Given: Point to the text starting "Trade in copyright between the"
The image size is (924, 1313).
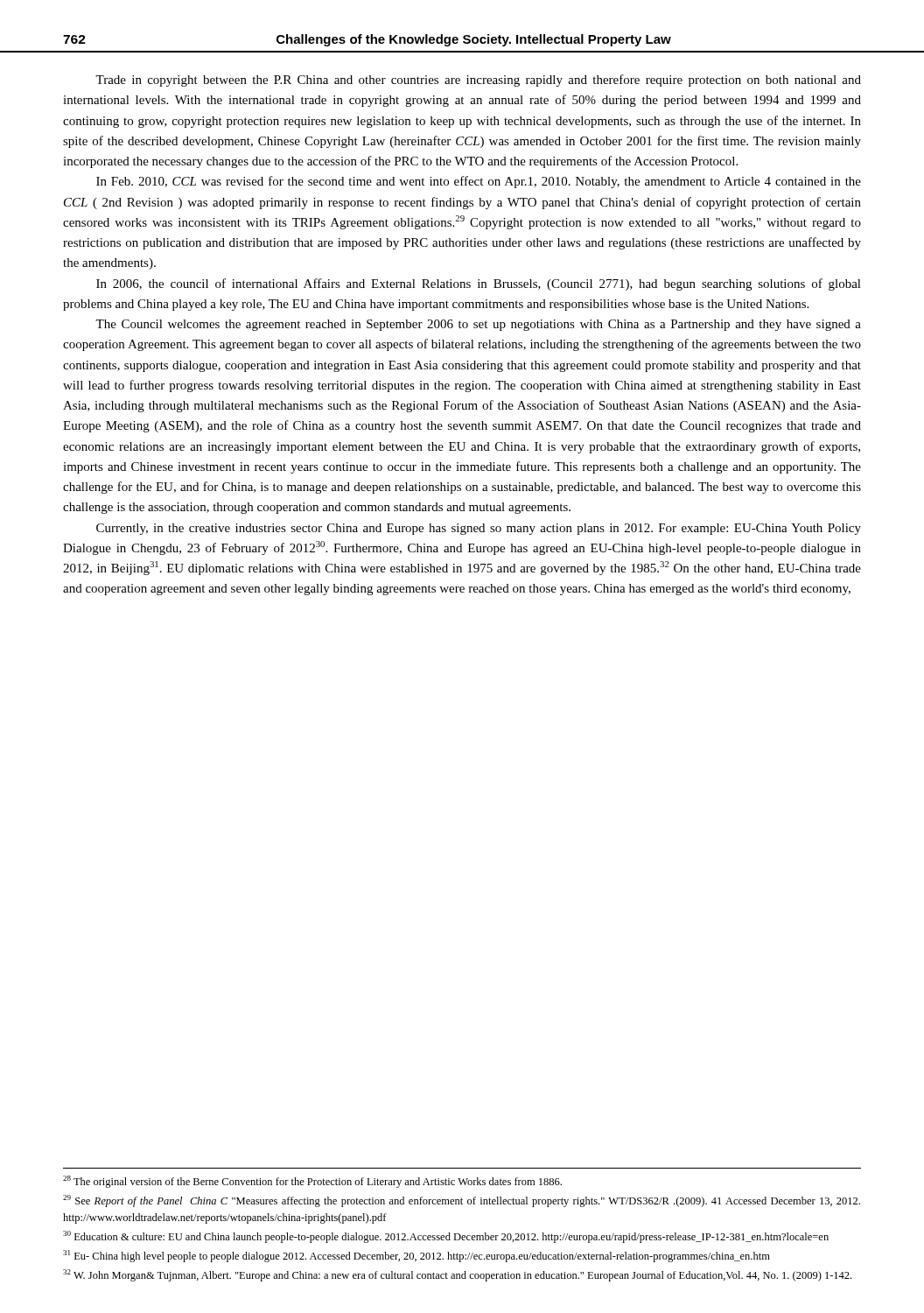Looking at the screenshot, I should tap(462, 121).
